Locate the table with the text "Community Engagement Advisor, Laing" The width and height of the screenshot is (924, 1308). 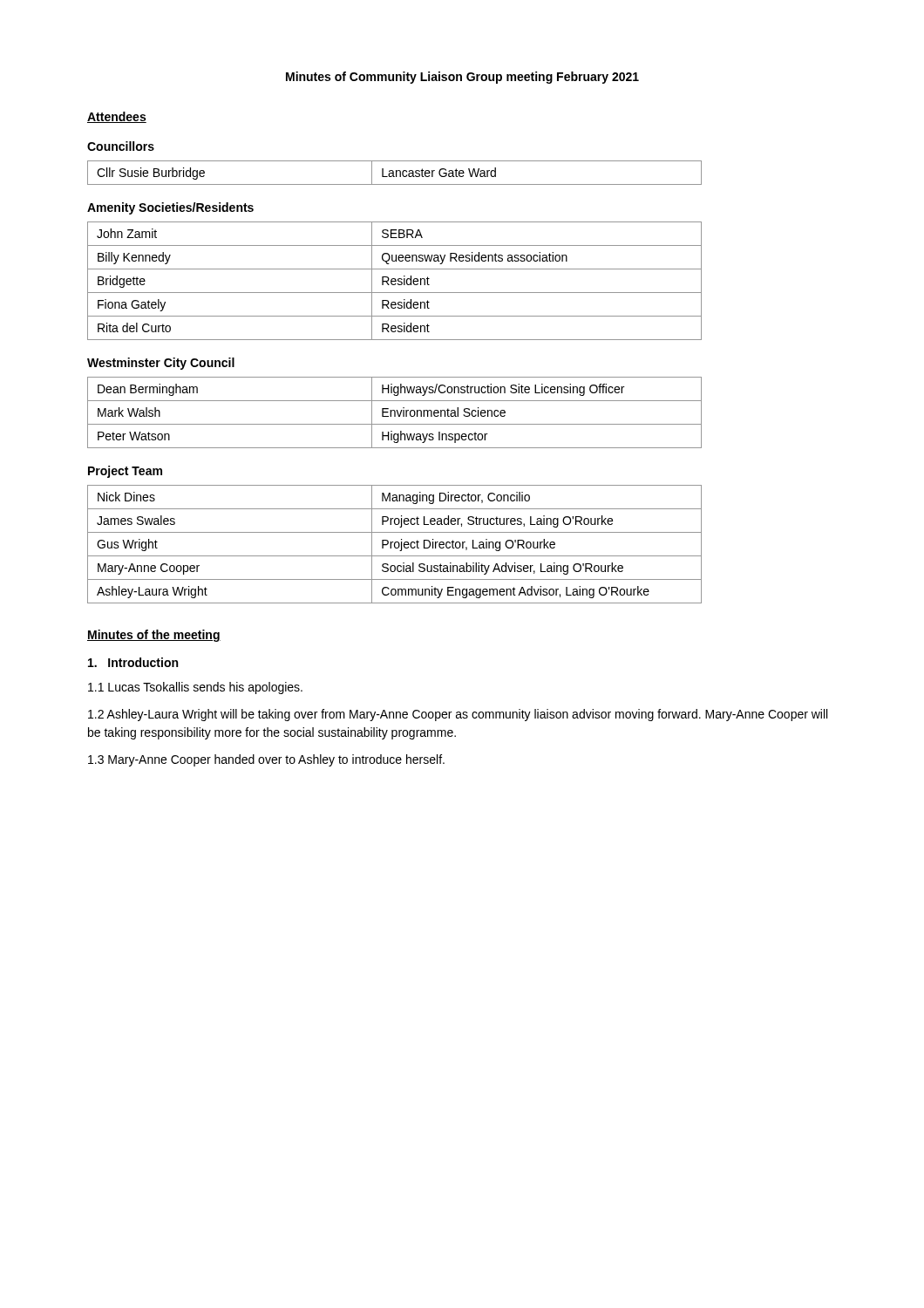[462, 544]
